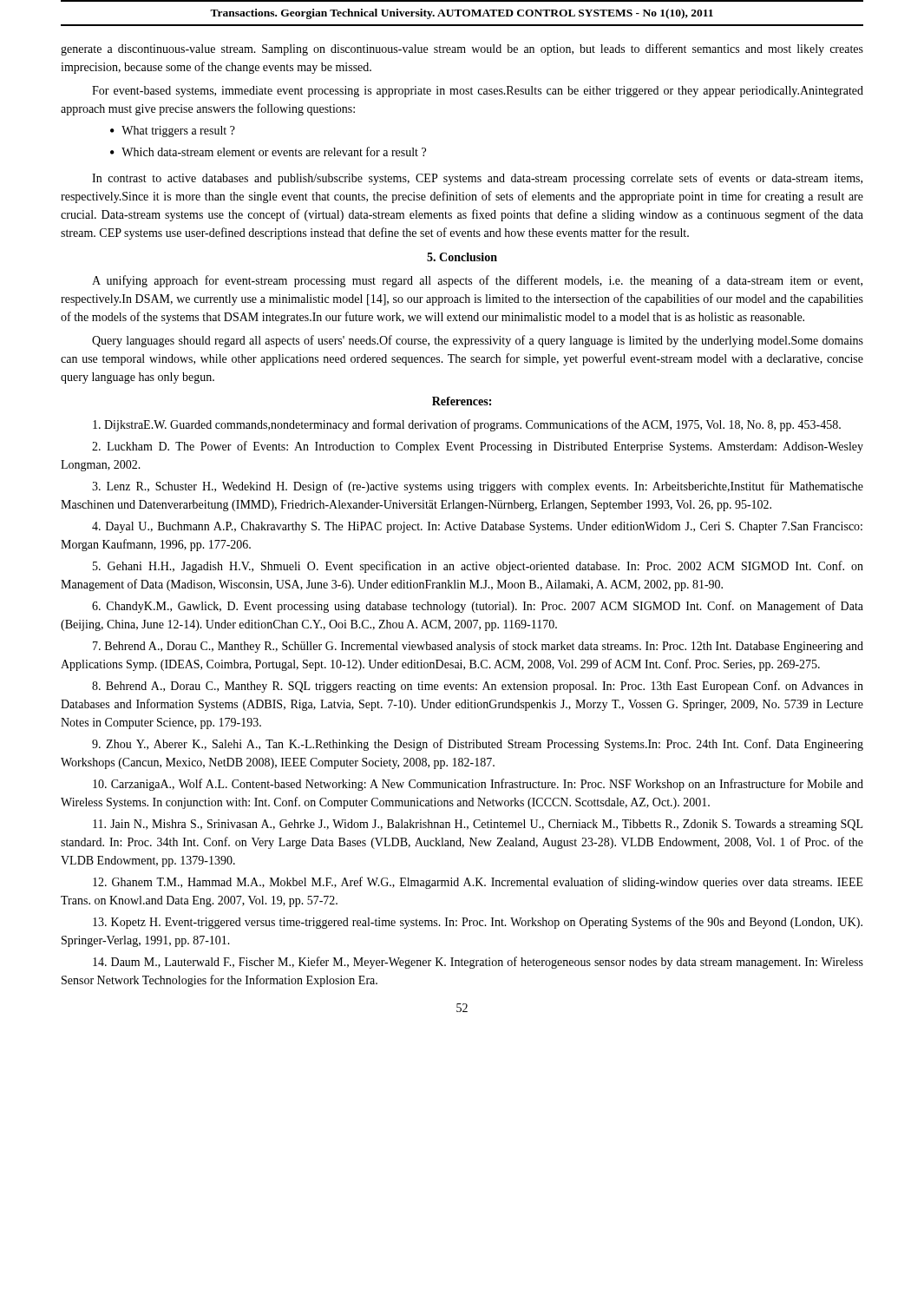Find the block on this page that starts "4. Dayal U.,"
The image size is (924, 1302).
[462, 535]
